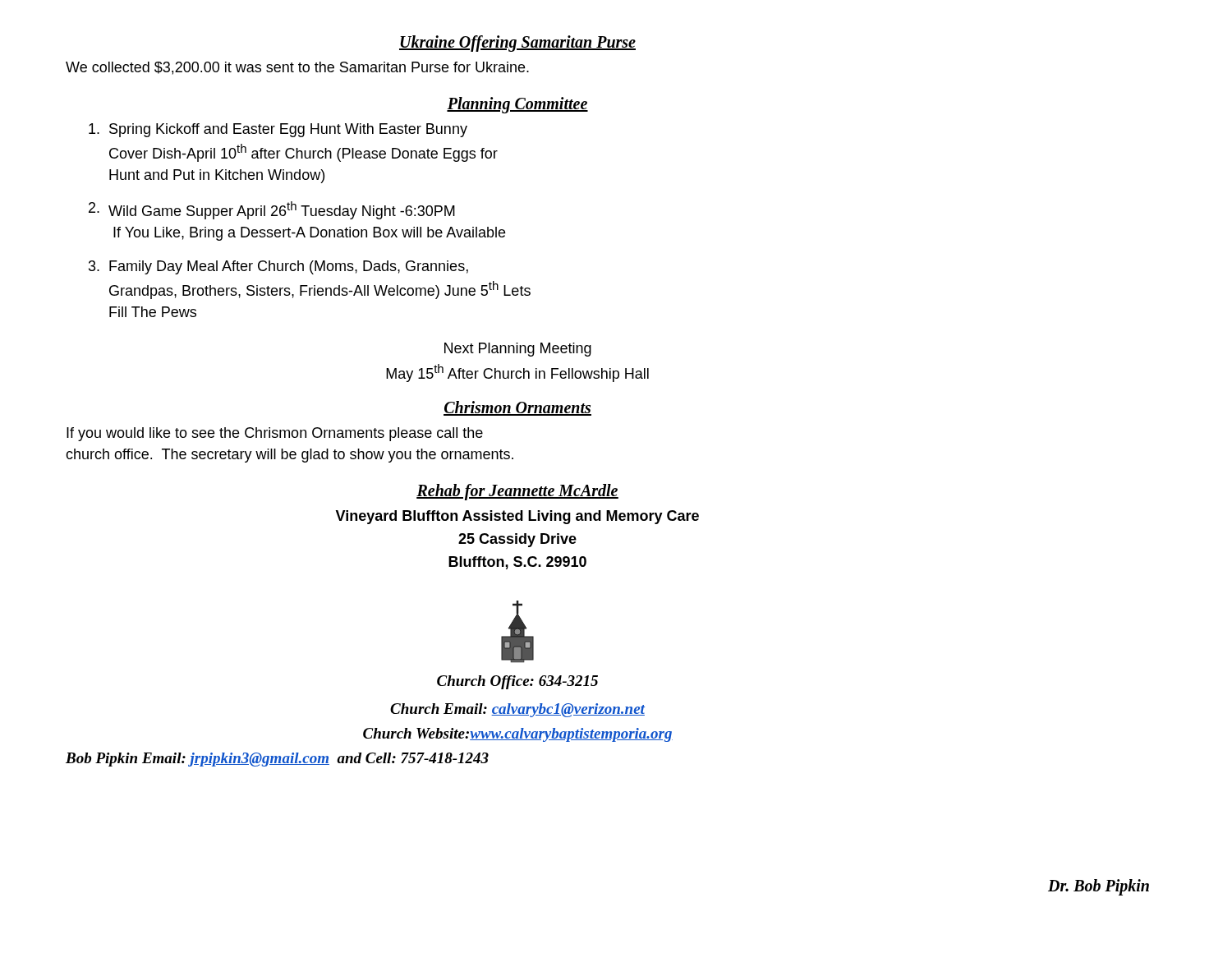Viewport: 1232px width, 953px height.
Task: Select the title containing "Ukraine Offering Samaritan Purse"
Action: coord(517,42)
